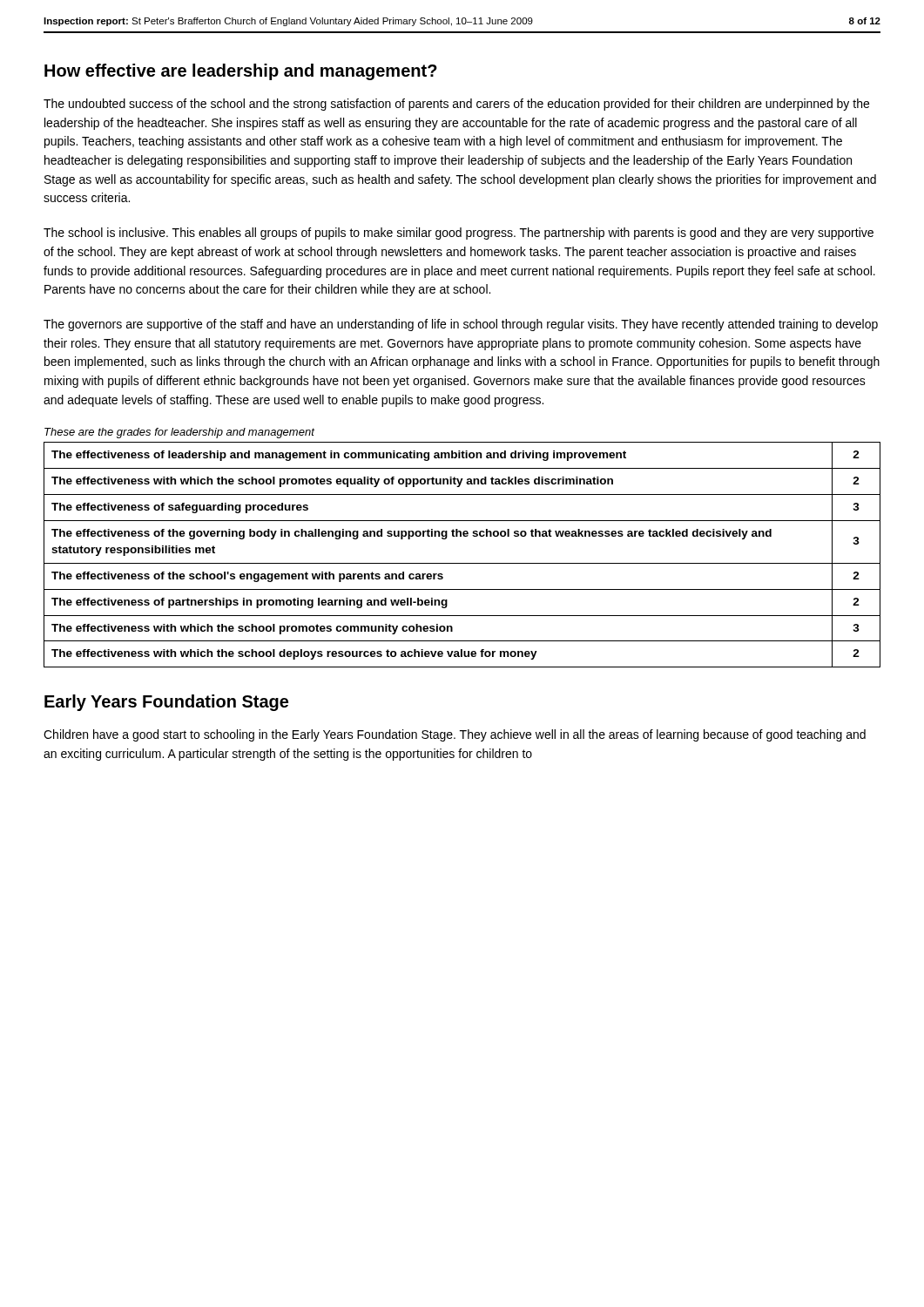Locate the block of text that opens with "Children have a good start to schooling"

click(x=455, y=744)
